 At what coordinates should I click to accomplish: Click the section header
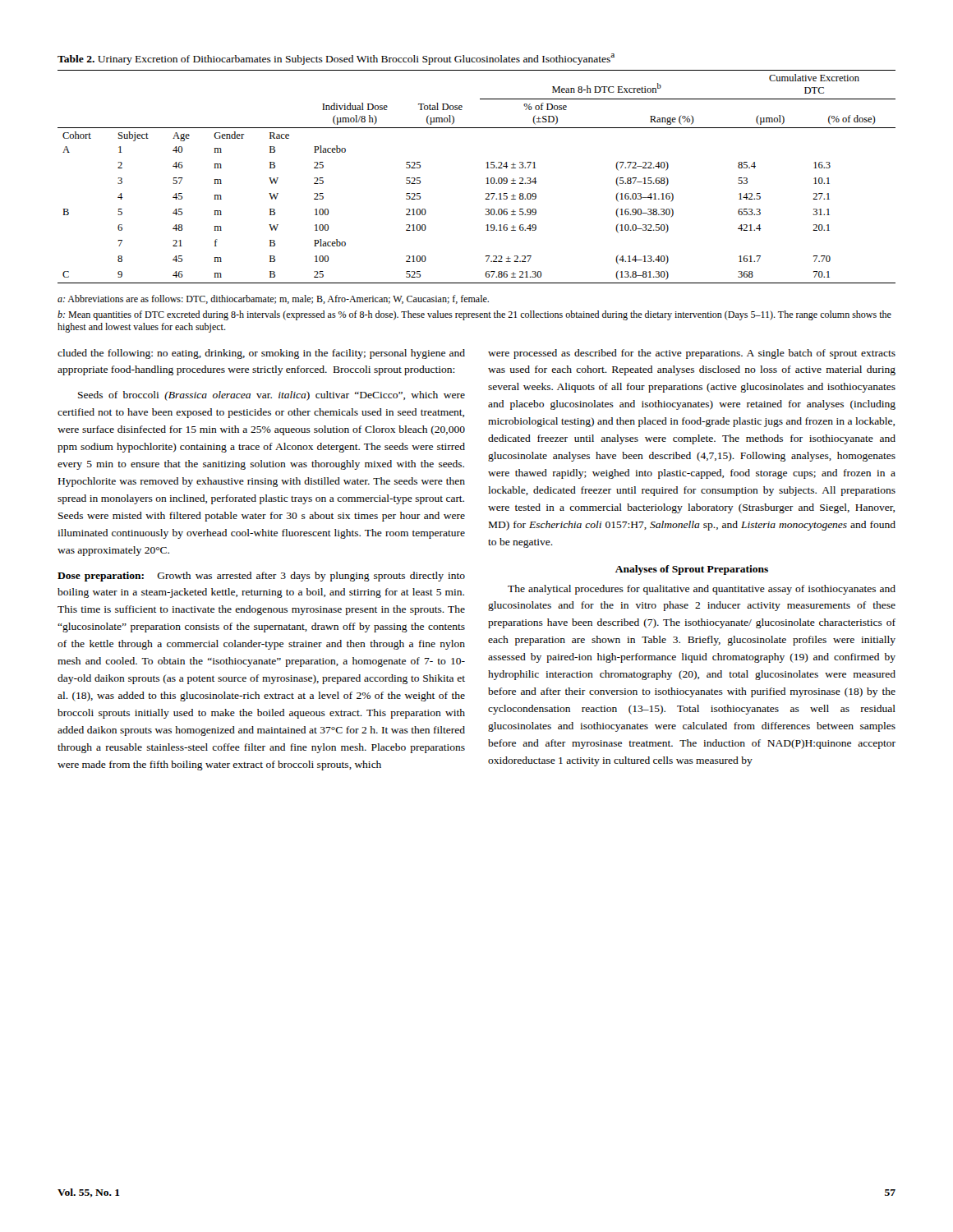click(692, 568)
